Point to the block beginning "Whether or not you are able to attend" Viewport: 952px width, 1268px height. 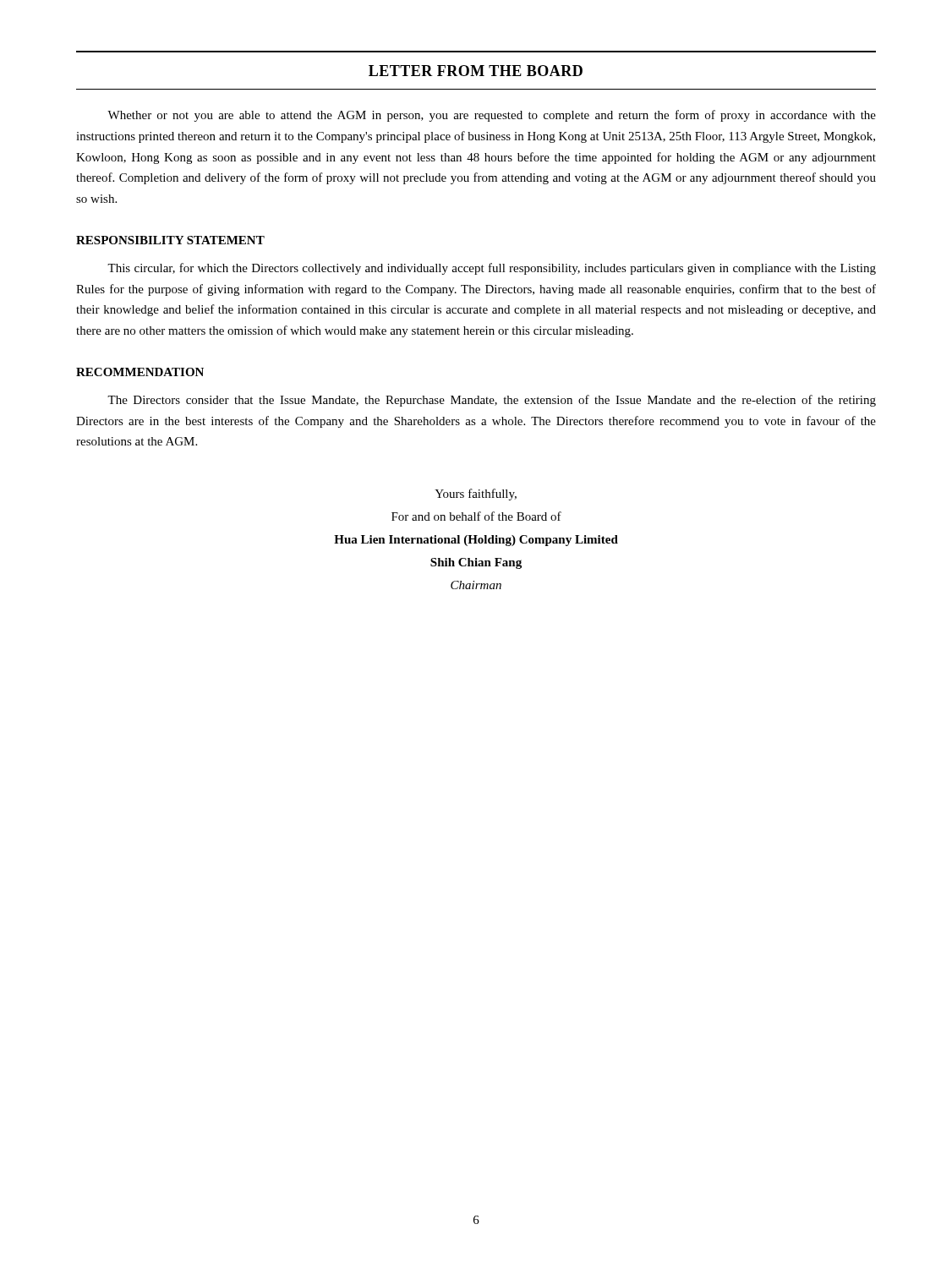click(476, 157)
